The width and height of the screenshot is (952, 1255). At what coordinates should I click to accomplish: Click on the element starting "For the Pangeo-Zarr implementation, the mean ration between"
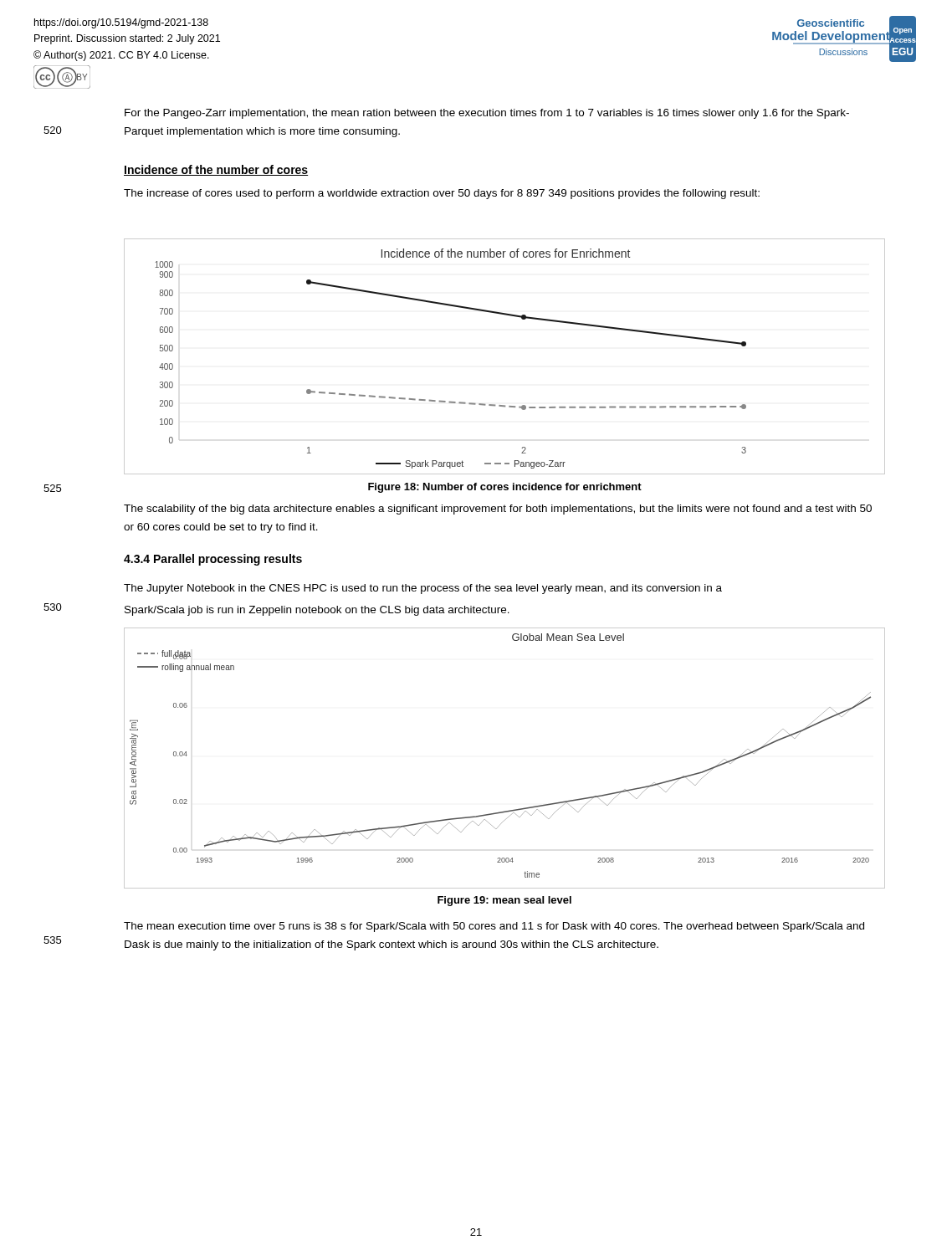point(487,122)
